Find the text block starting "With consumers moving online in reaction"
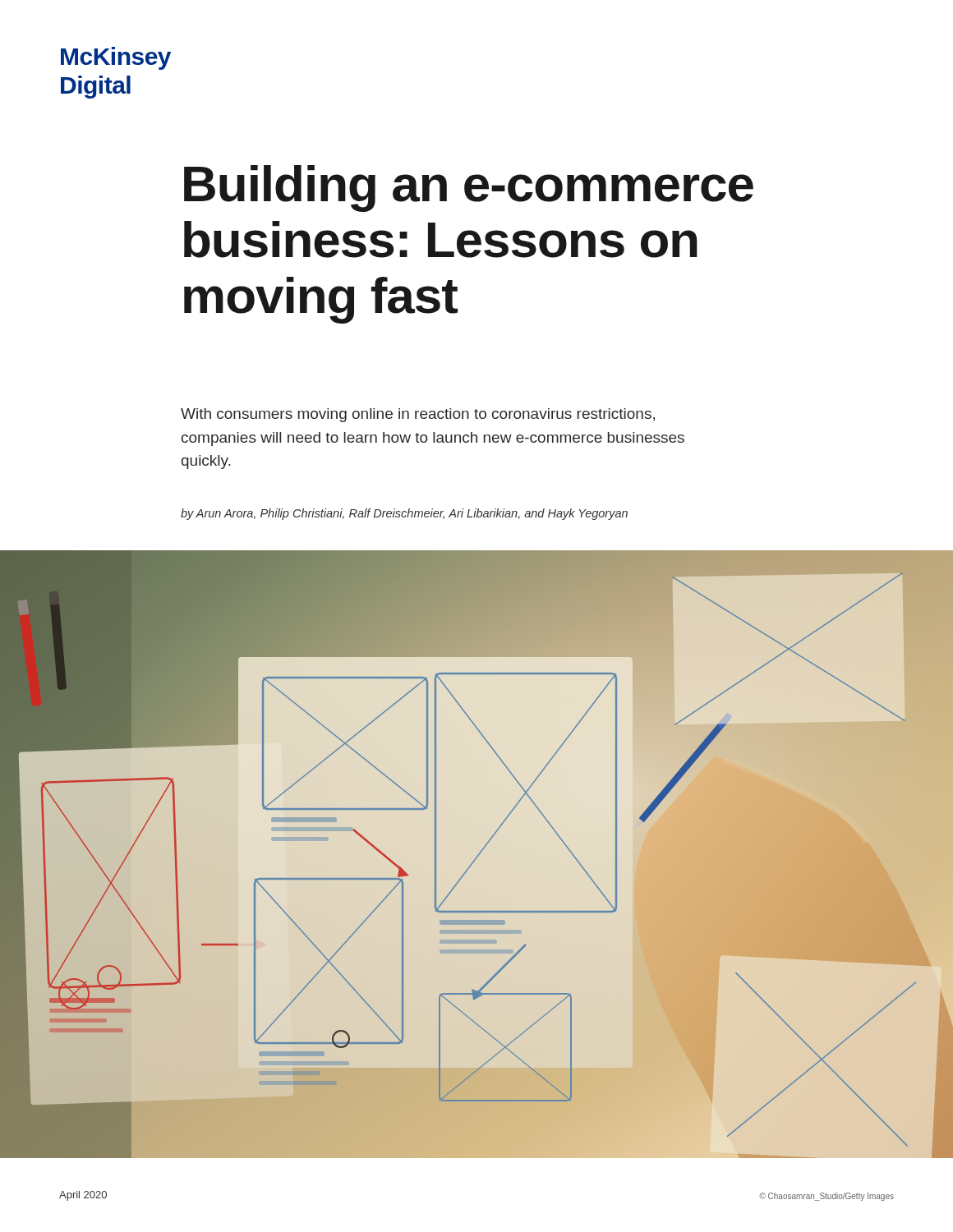953x1232 pixels. click(433, 437)
